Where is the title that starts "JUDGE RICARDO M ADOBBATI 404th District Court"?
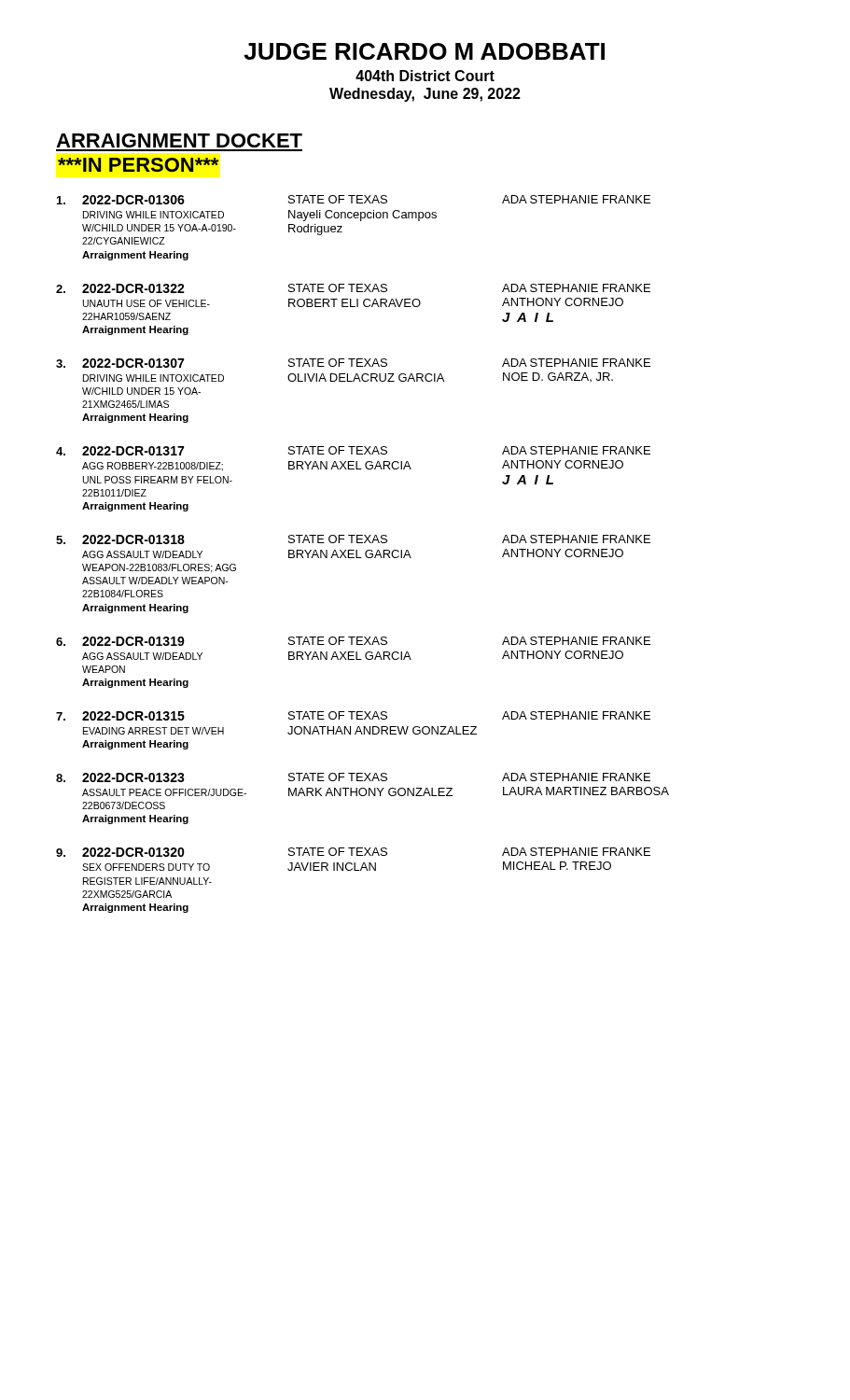 pos(425,70)
